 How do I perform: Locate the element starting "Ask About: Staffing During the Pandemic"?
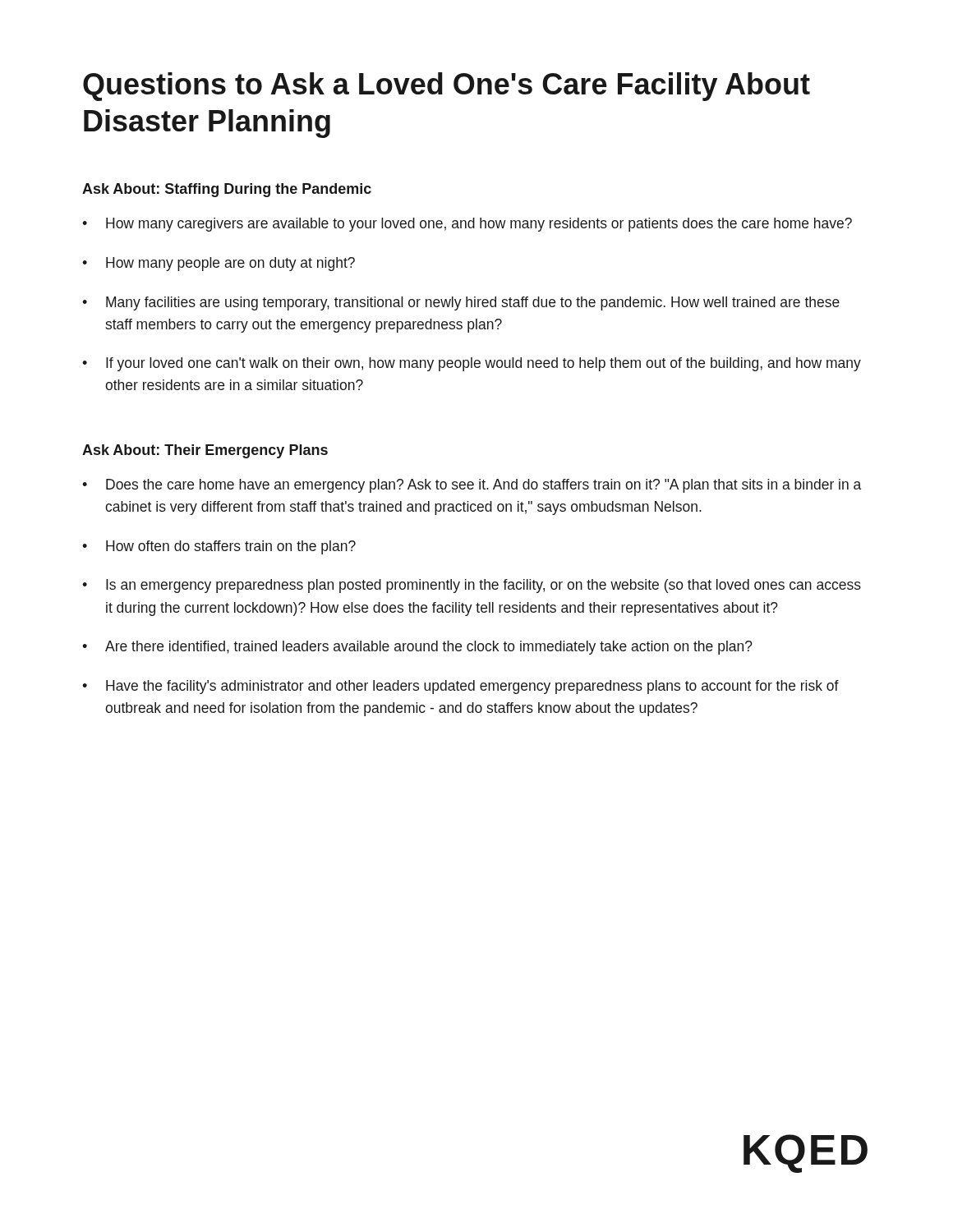[x=227, y=189]
